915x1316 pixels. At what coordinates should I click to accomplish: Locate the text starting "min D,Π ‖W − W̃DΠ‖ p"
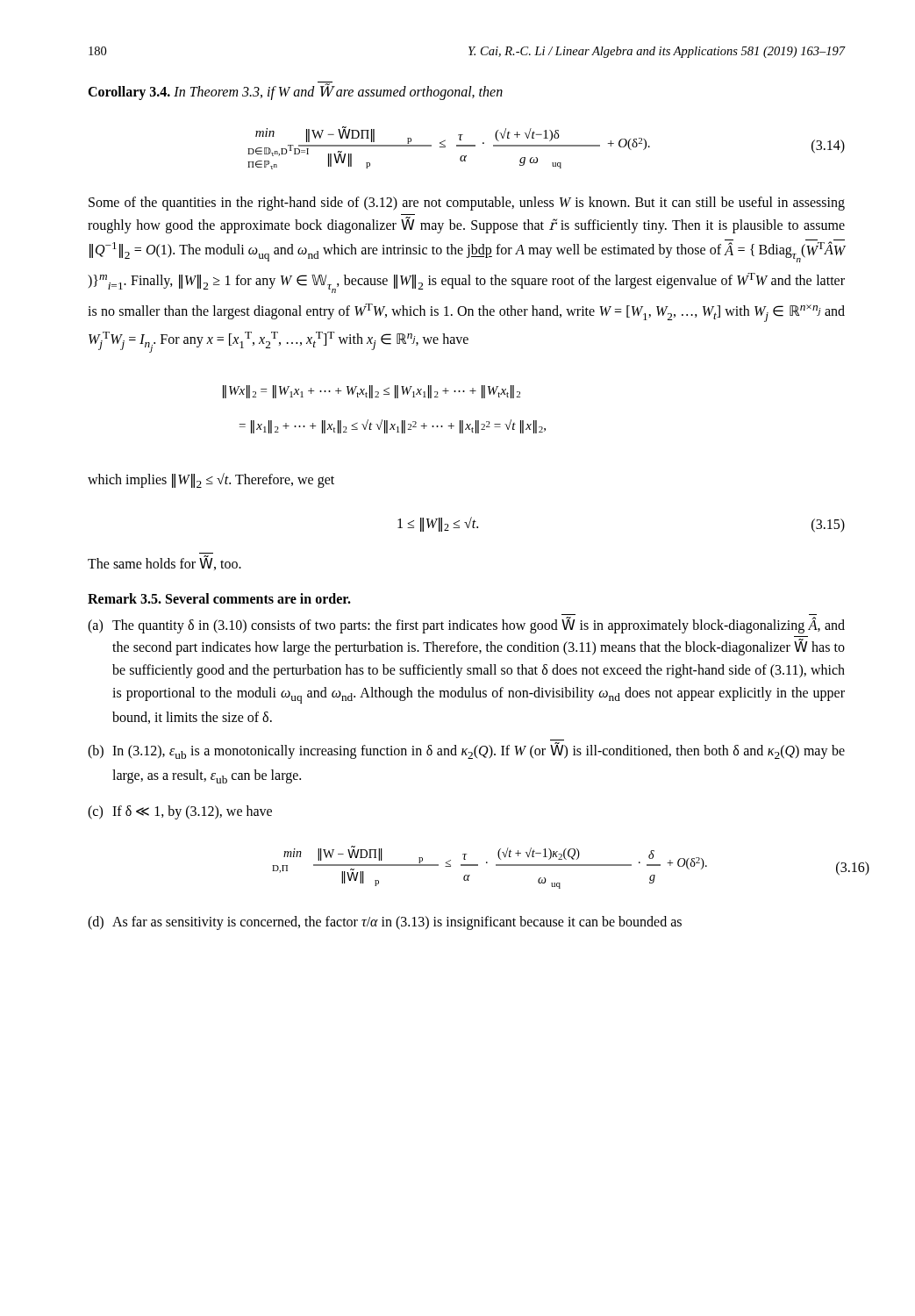479,867
